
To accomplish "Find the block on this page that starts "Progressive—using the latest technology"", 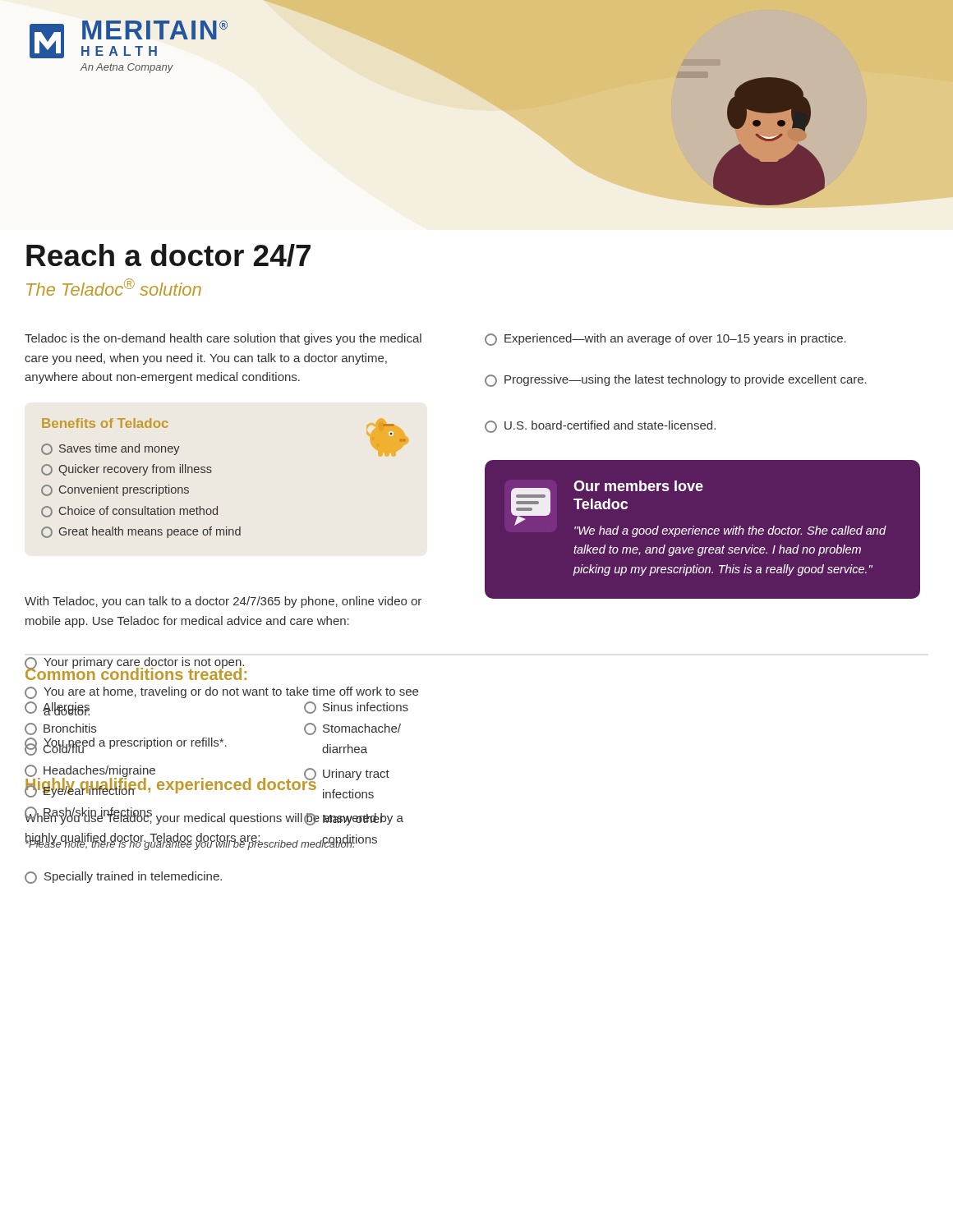I will point(676,379).
